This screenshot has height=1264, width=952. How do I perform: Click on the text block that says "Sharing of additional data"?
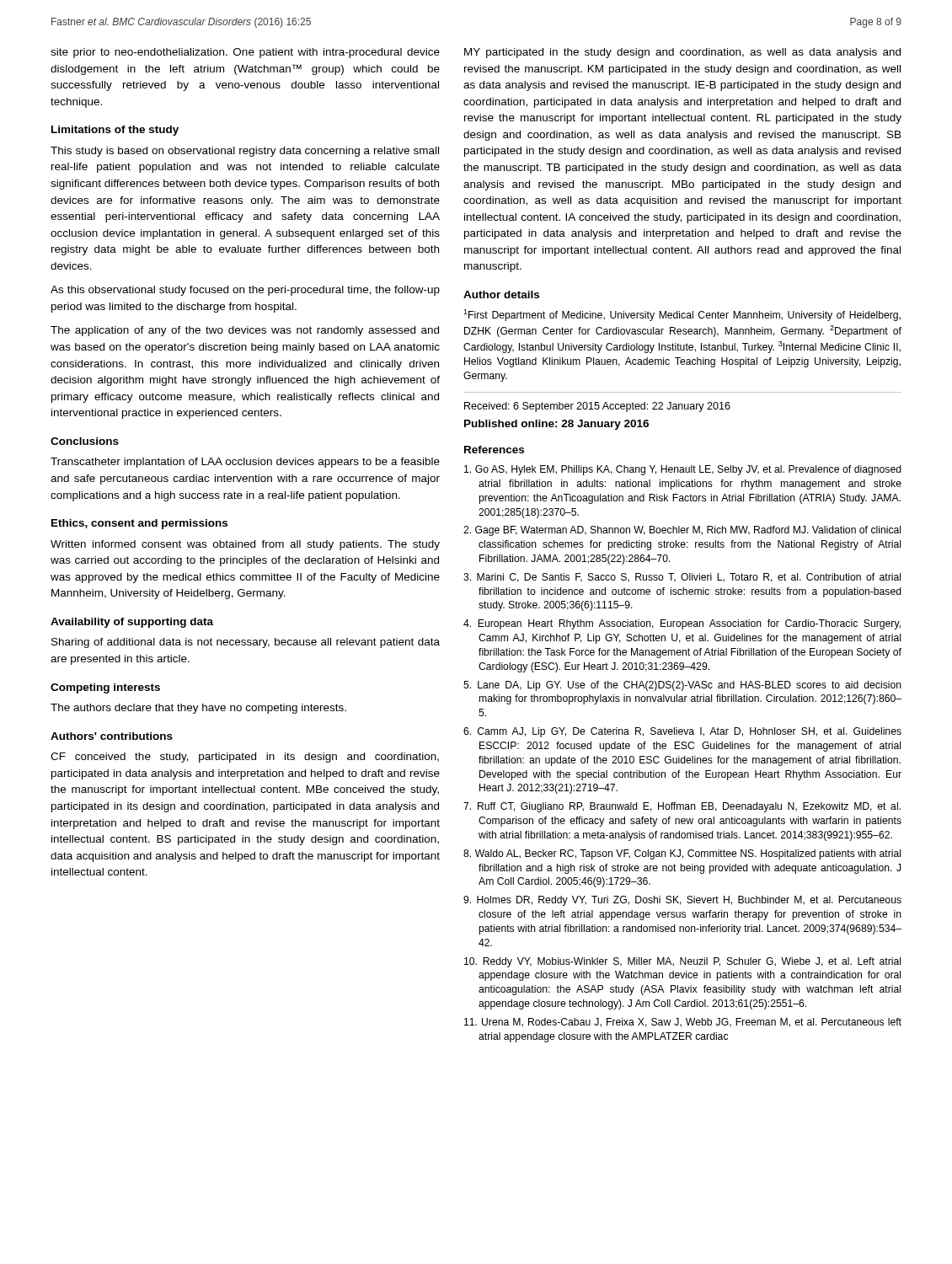pos(245,651)
